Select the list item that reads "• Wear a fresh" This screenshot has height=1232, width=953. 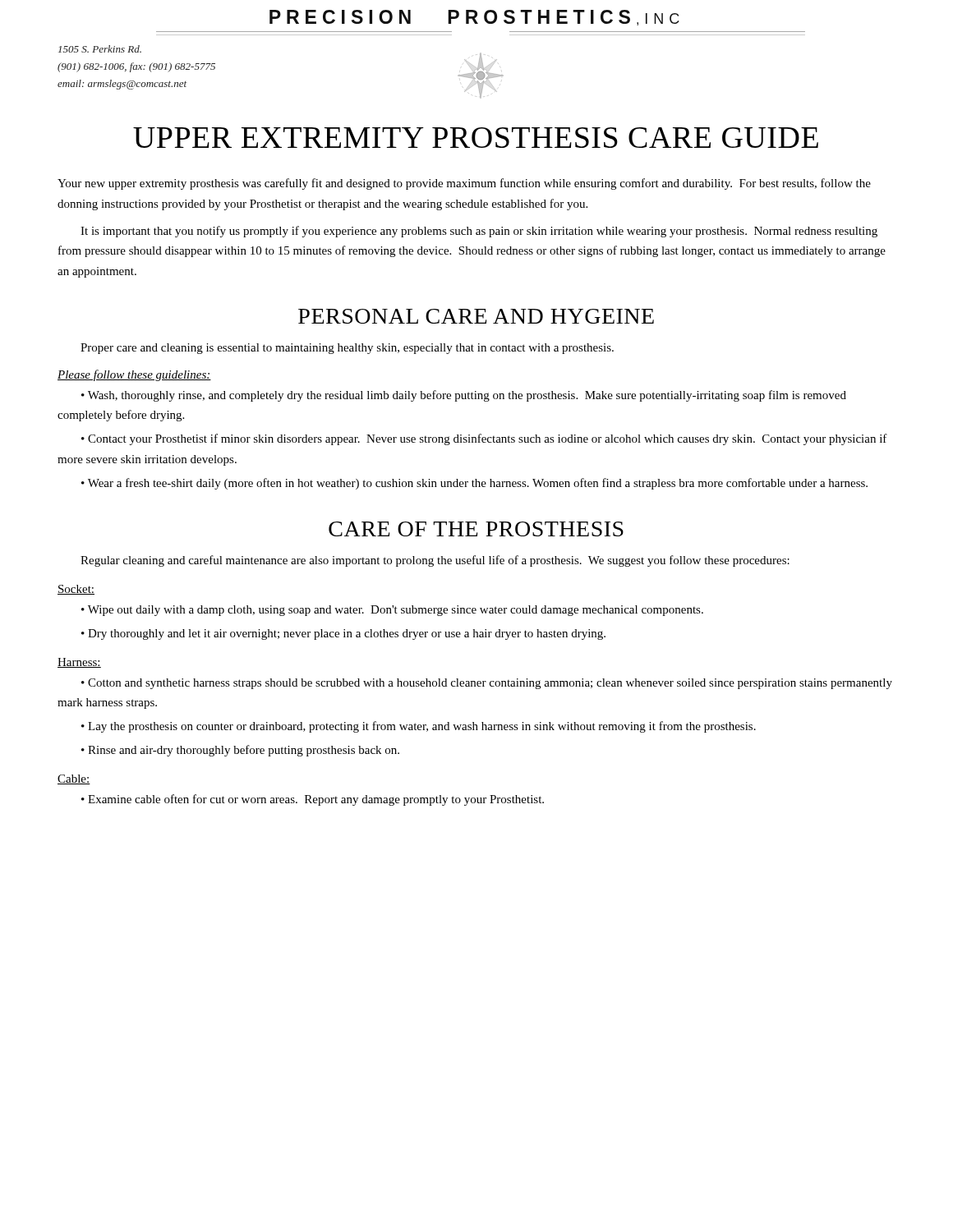pos(474,483)
